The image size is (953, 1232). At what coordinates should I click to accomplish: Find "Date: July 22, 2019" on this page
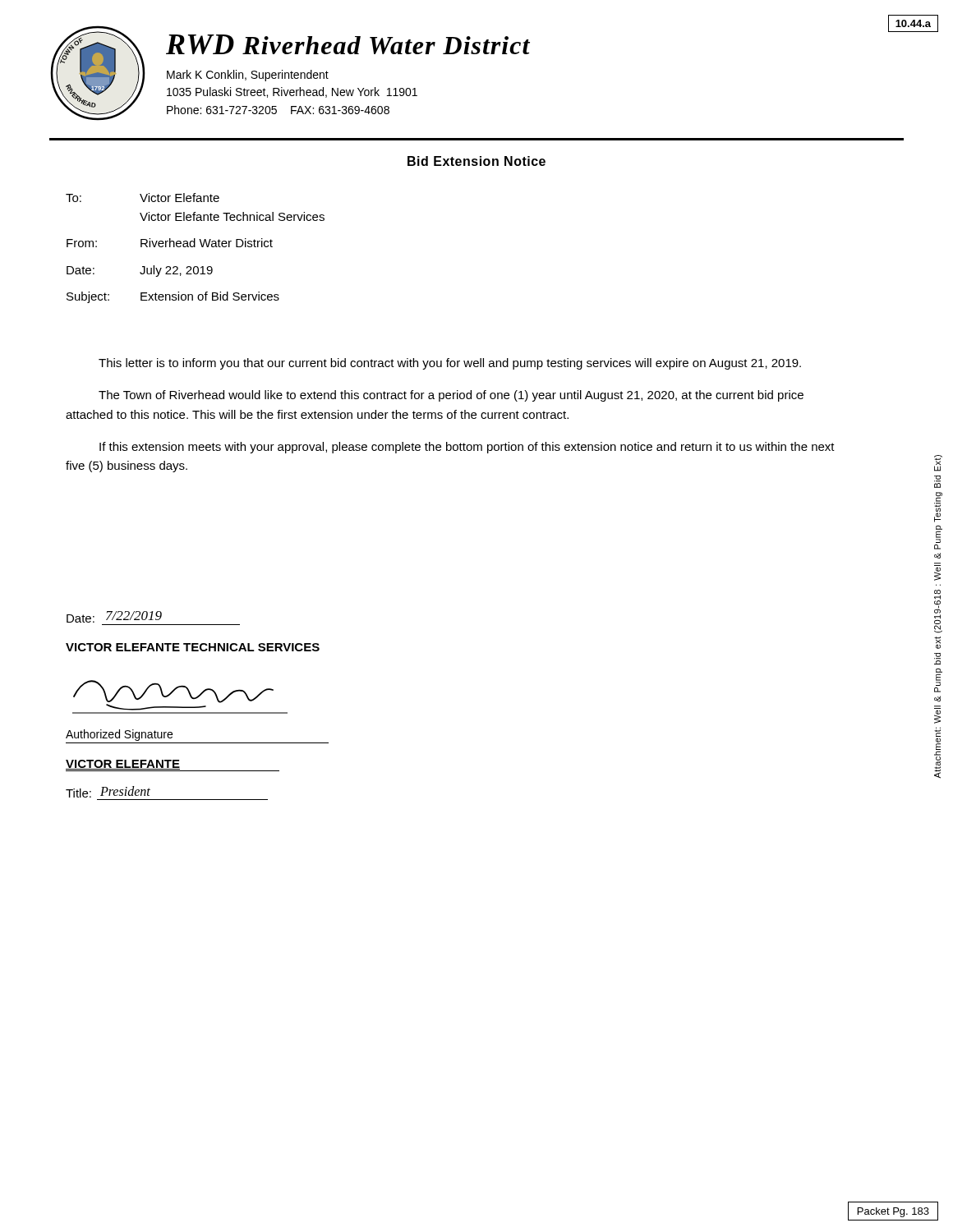(x=140, y=271)
